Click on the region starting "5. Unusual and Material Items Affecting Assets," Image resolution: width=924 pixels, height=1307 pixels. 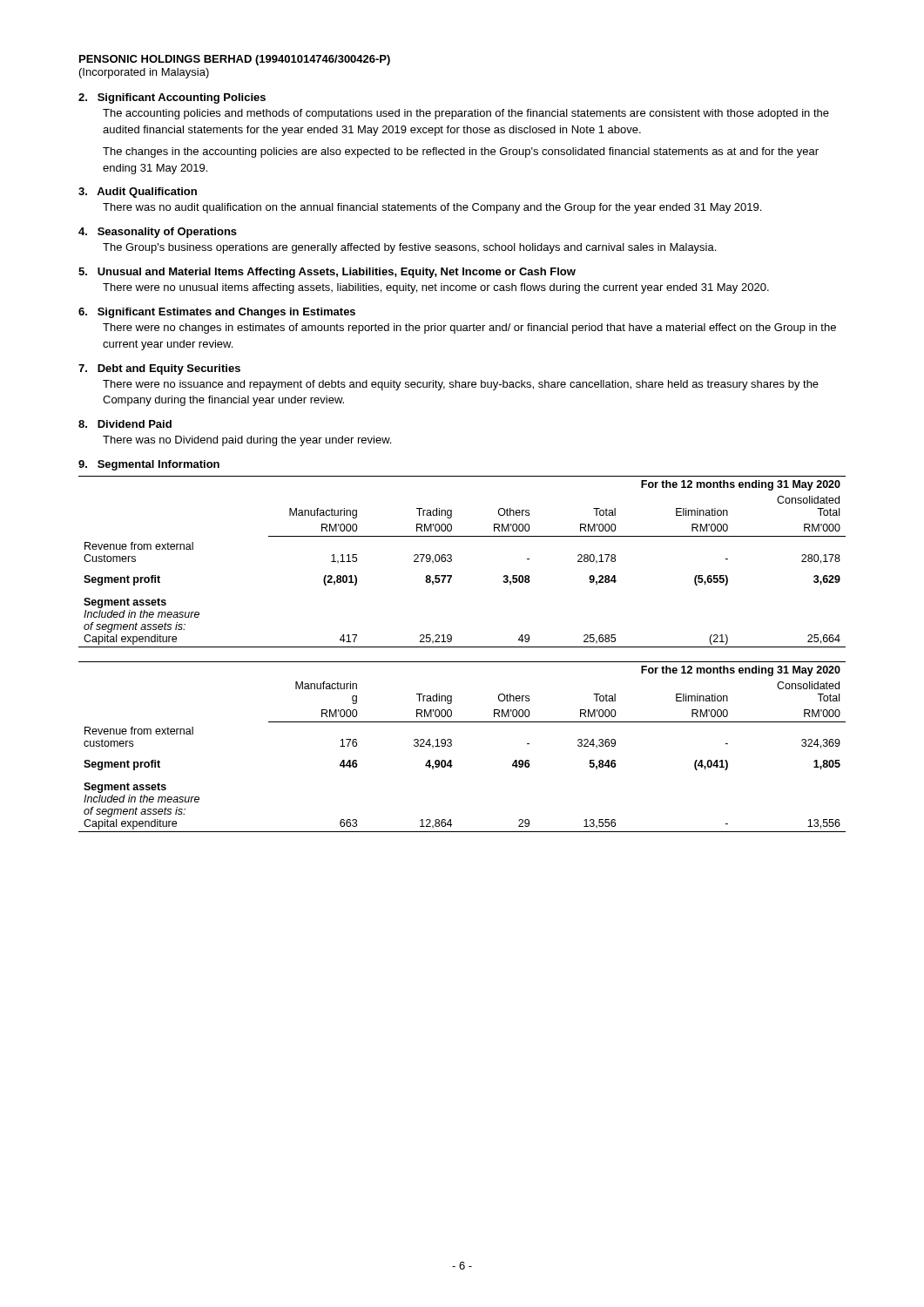pos(327,271)
